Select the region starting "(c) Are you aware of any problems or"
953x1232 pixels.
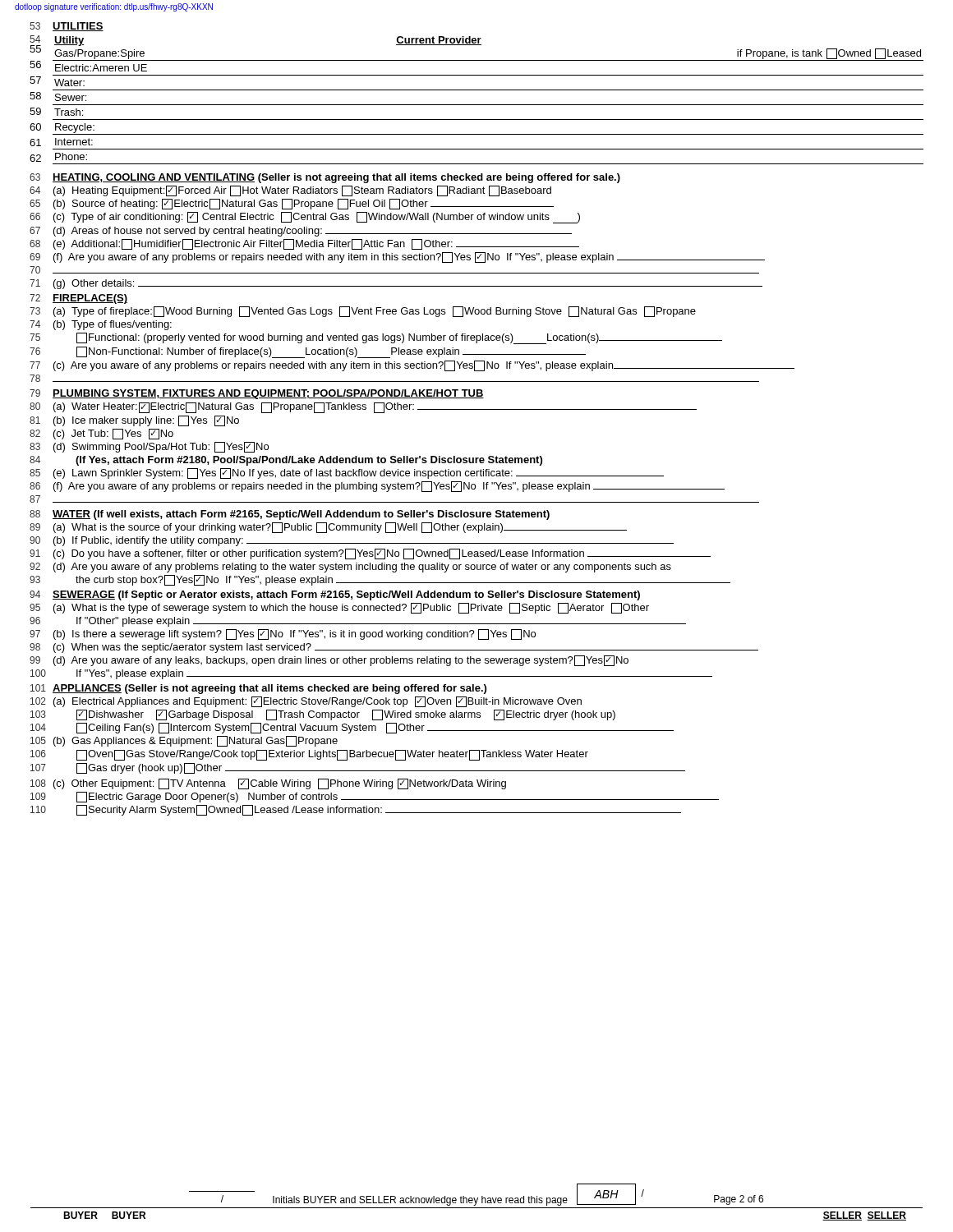[x=423, y=365]
